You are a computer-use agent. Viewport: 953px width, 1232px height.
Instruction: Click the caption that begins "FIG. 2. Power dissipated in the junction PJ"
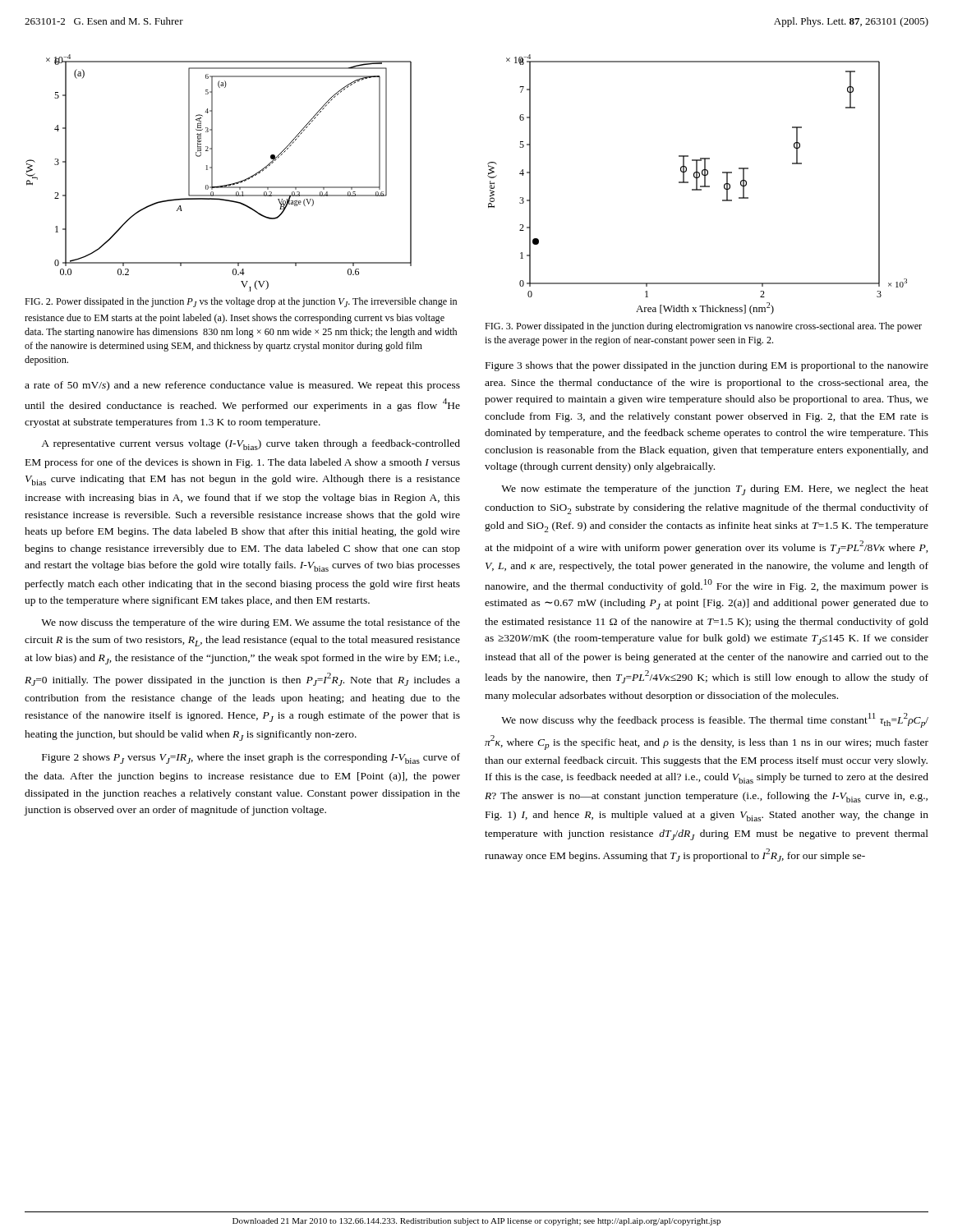[241, 331]
